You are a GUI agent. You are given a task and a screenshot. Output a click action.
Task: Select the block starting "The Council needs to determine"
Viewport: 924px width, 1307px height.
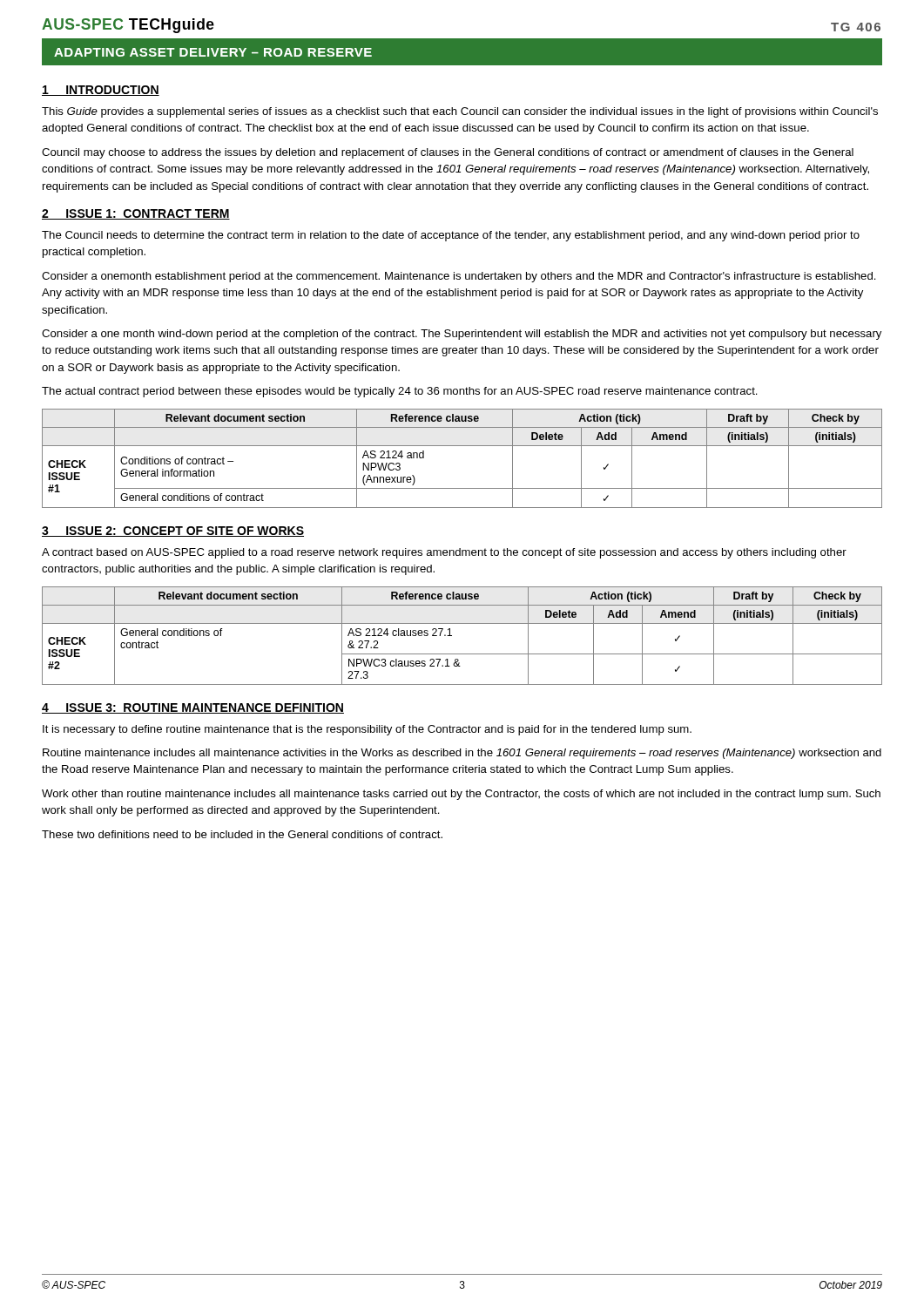pos(451,243)
